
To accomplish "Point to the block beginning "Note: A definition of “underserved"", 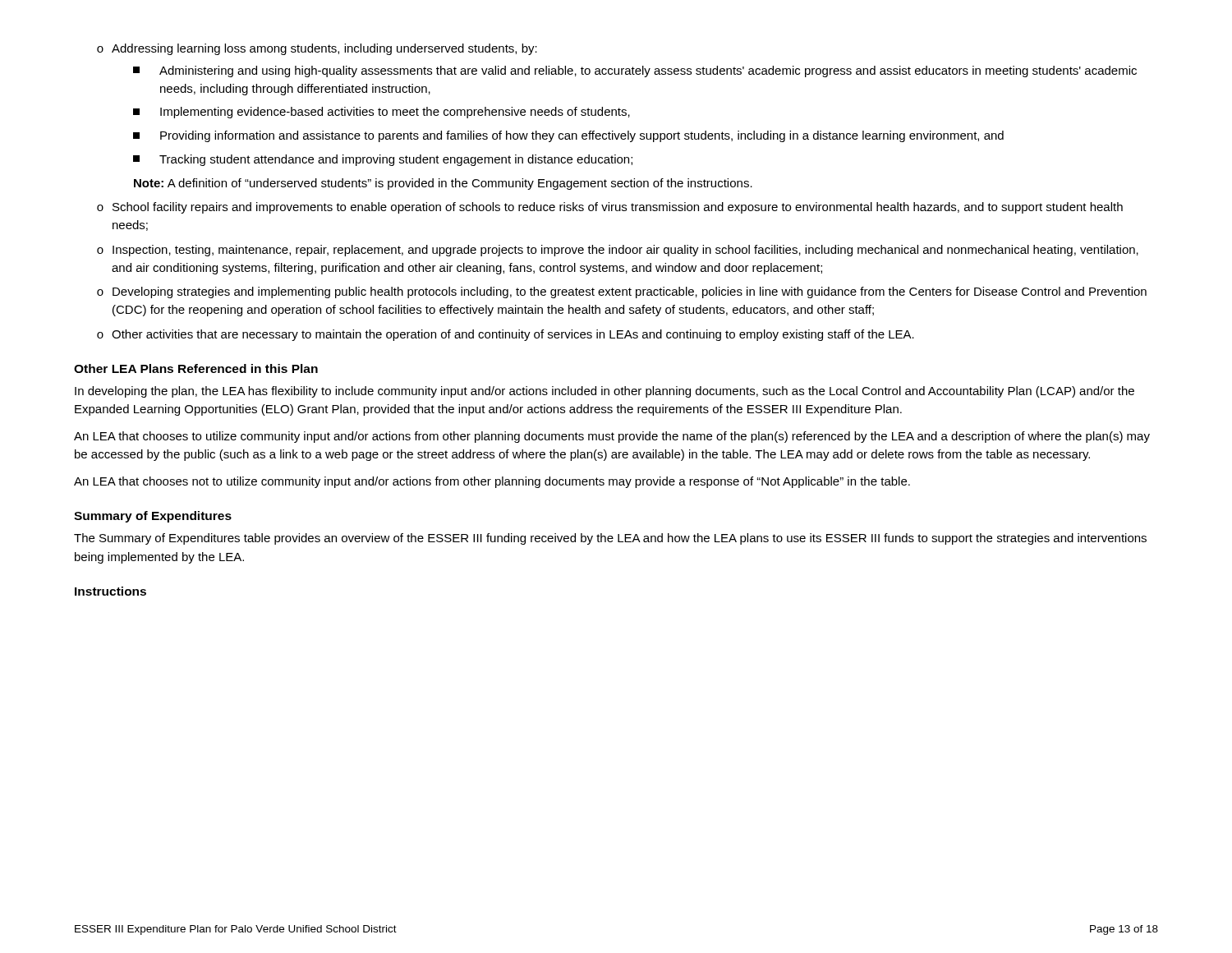I will [x=443, y=182].
